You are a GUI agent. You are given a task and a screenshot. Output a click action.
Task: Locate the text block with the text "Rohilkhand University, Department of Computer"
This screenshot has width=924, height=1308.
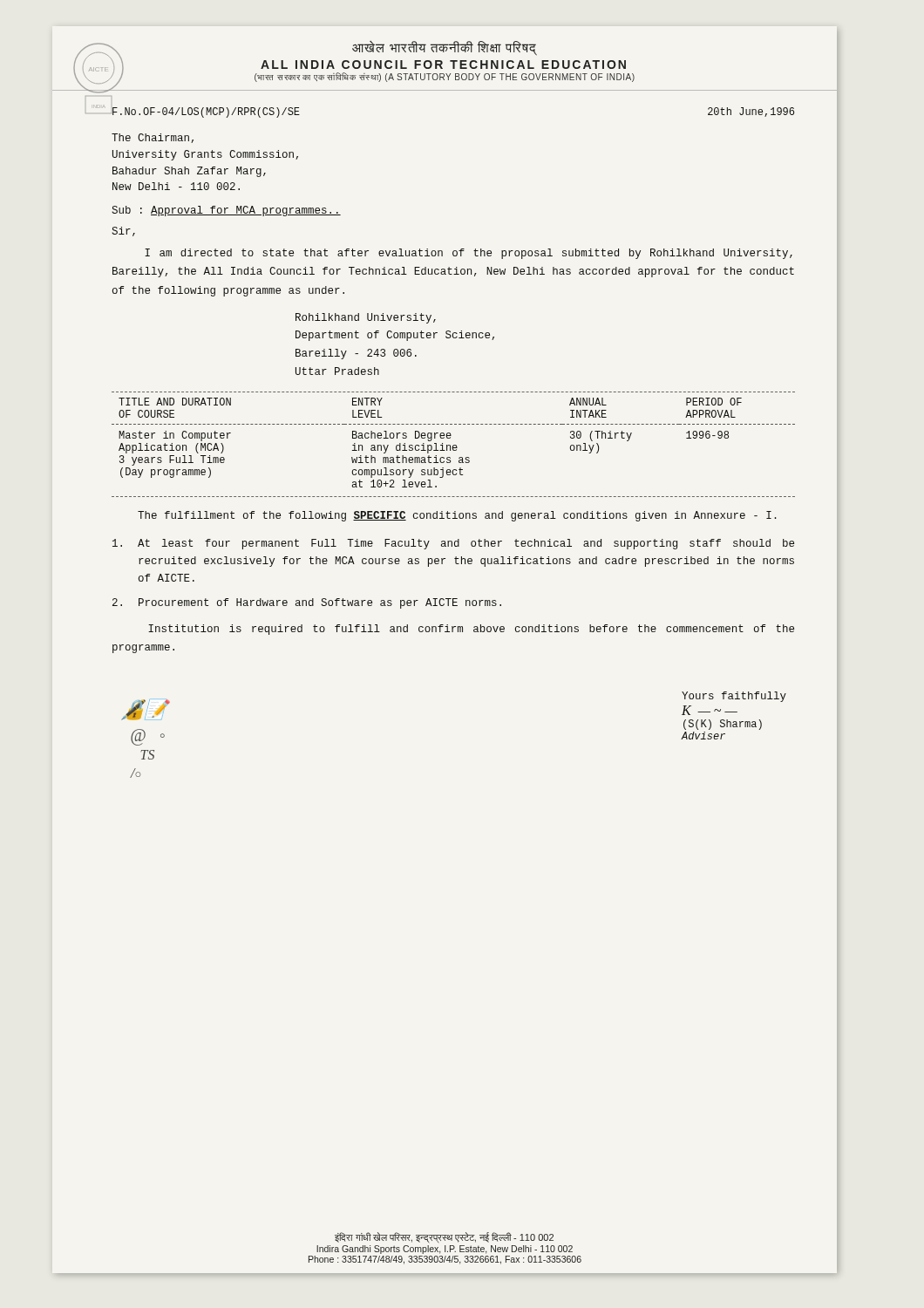[x=357, y=345]
